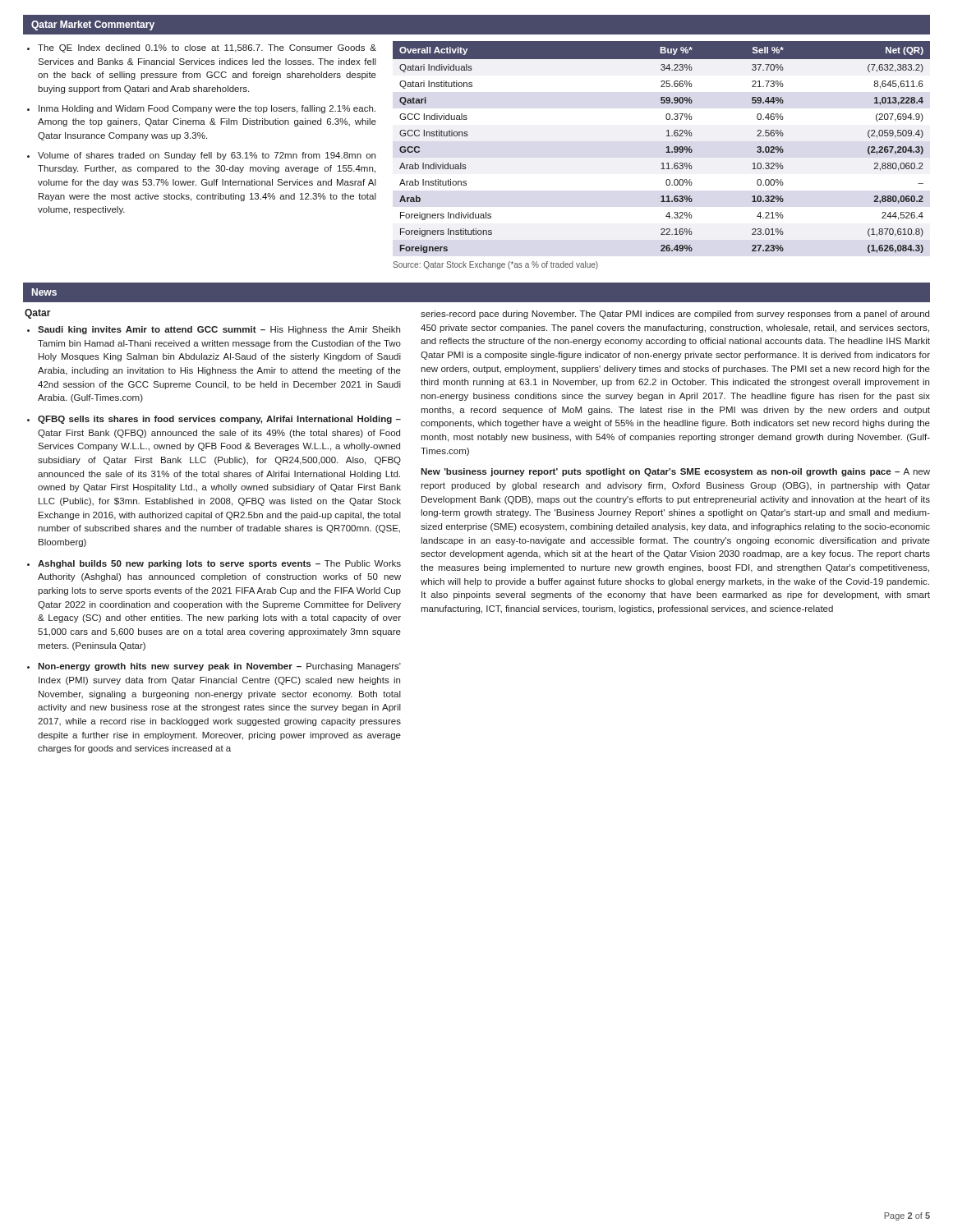Locate the section header that says "Qatar Market Commentary"
Viewport: 953px width, 1232px height.
[x=93, y=25]
